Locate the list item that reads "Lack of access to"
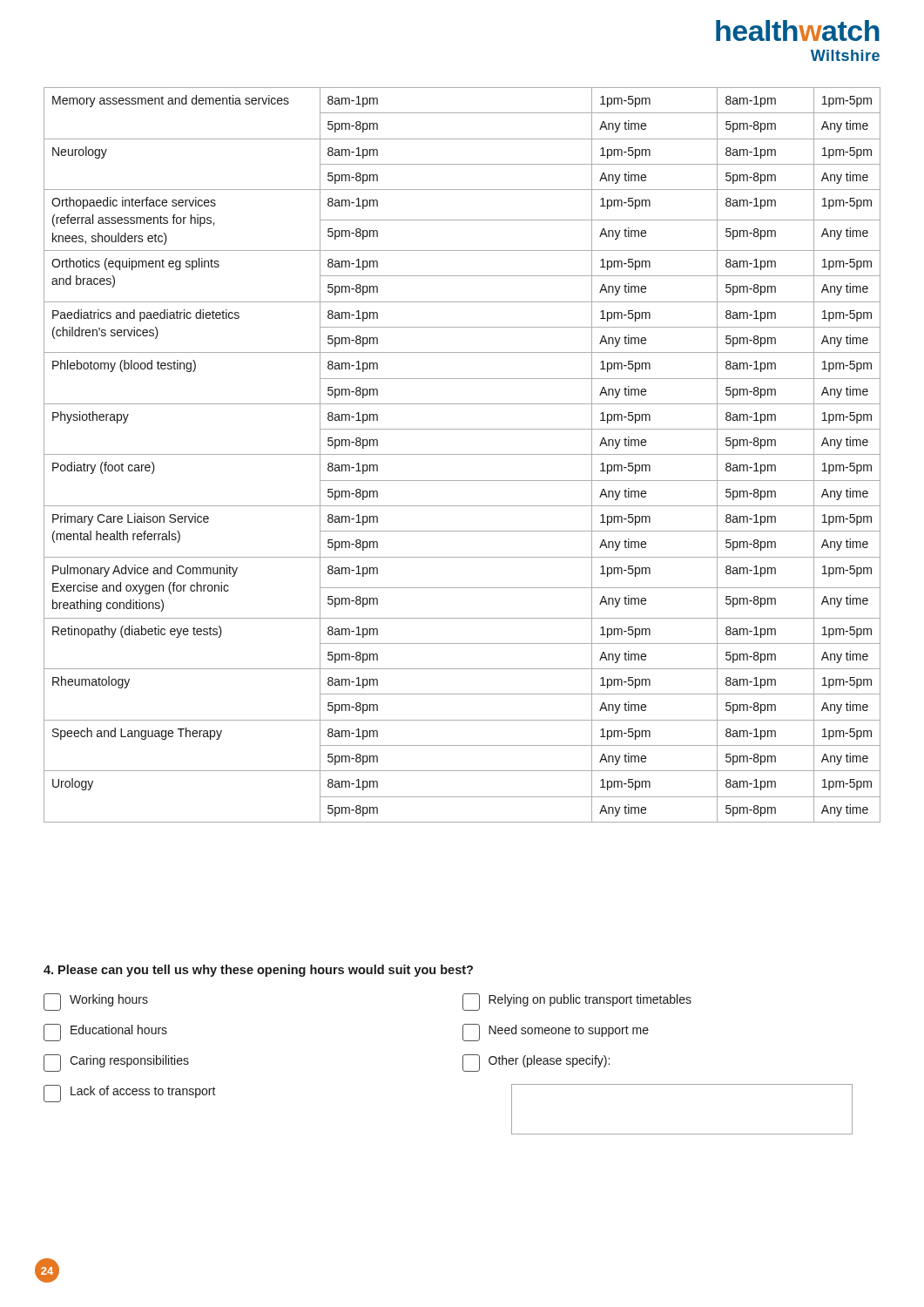The width and height of the screenshot is (924, 1307). pos(129,1093)
